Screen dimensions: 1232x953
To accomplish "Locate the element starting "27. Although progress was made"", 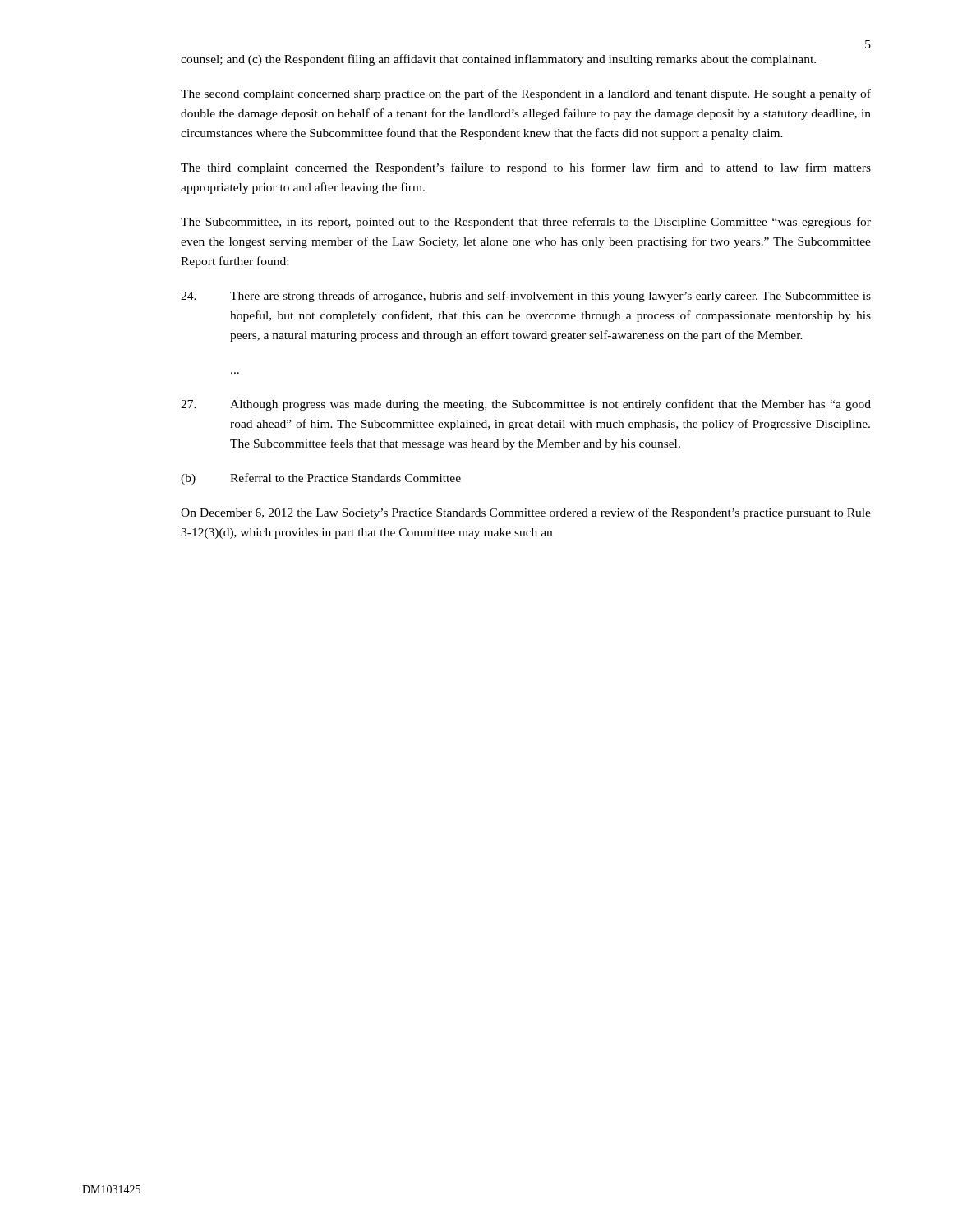I will 526,424.
